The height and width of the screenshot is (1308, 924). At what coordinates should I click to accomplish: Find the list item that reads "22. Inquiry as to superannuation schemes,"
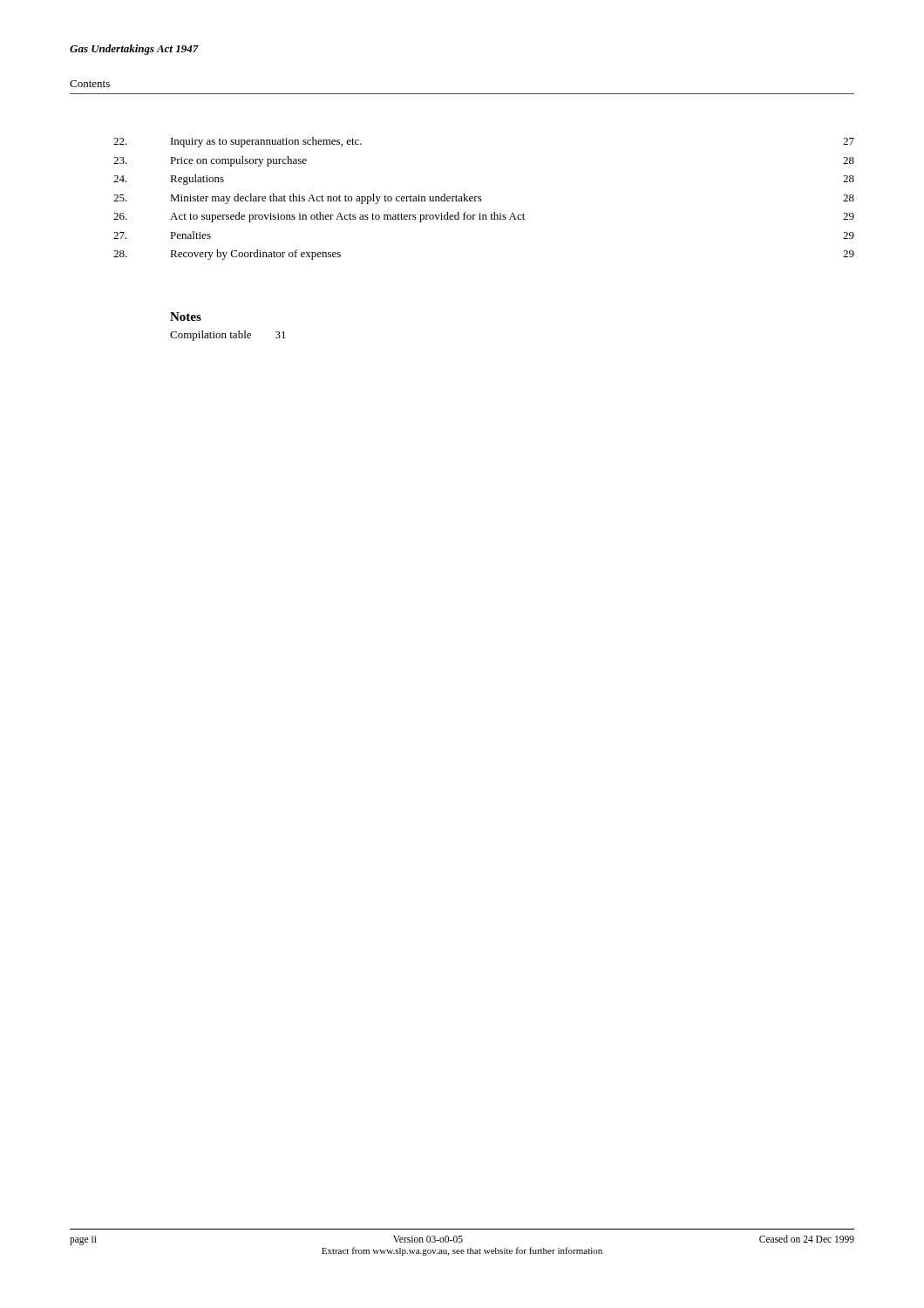[x=122, y=142]
